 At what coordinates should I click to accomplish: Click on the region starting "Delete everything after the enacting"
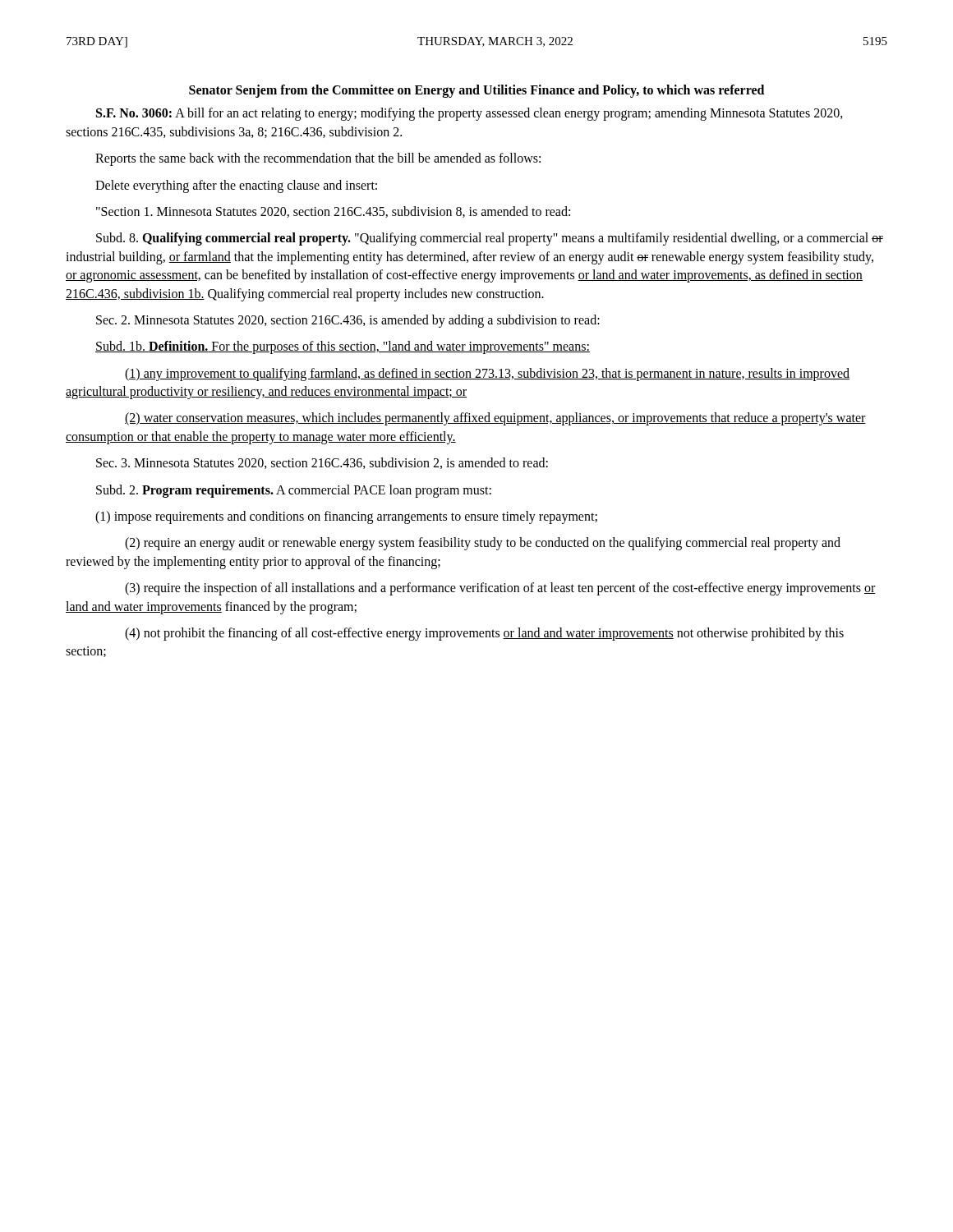click(x=237, y=185)
